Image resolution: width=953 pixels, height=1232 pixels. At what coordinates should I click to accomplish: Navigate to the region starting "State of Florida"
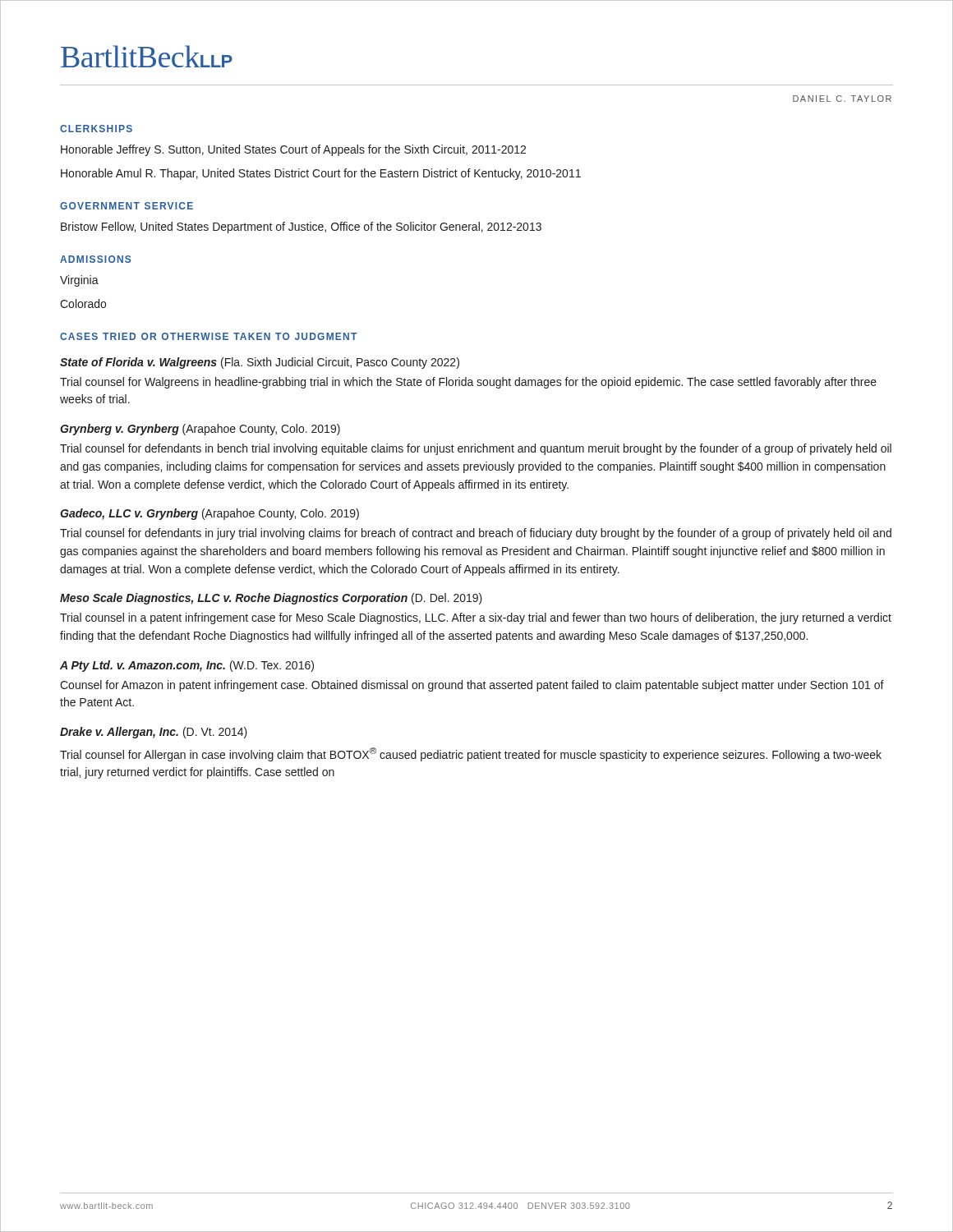pos(260,362)
